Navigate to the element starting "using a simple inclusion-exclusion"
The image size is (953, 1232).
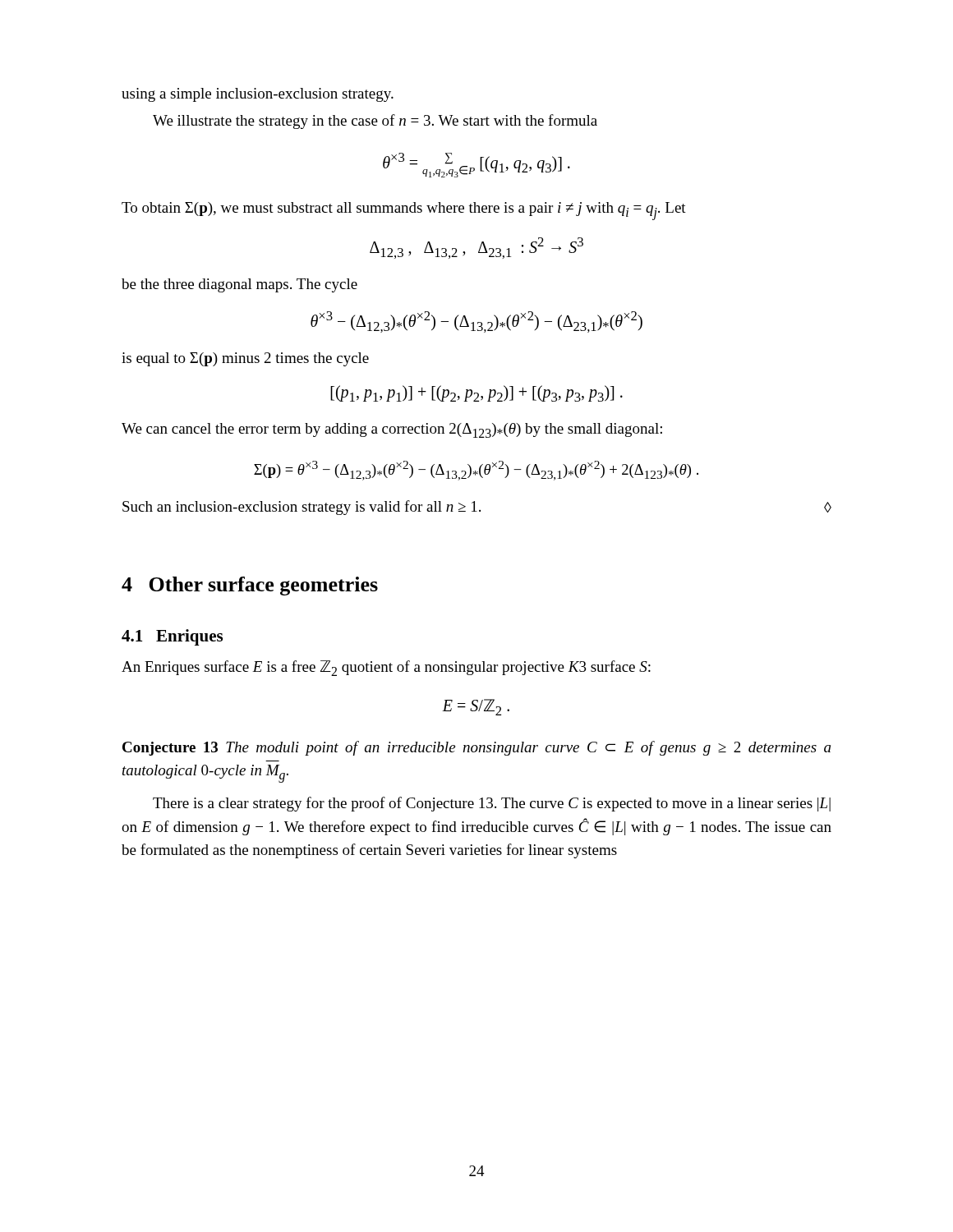258,93
